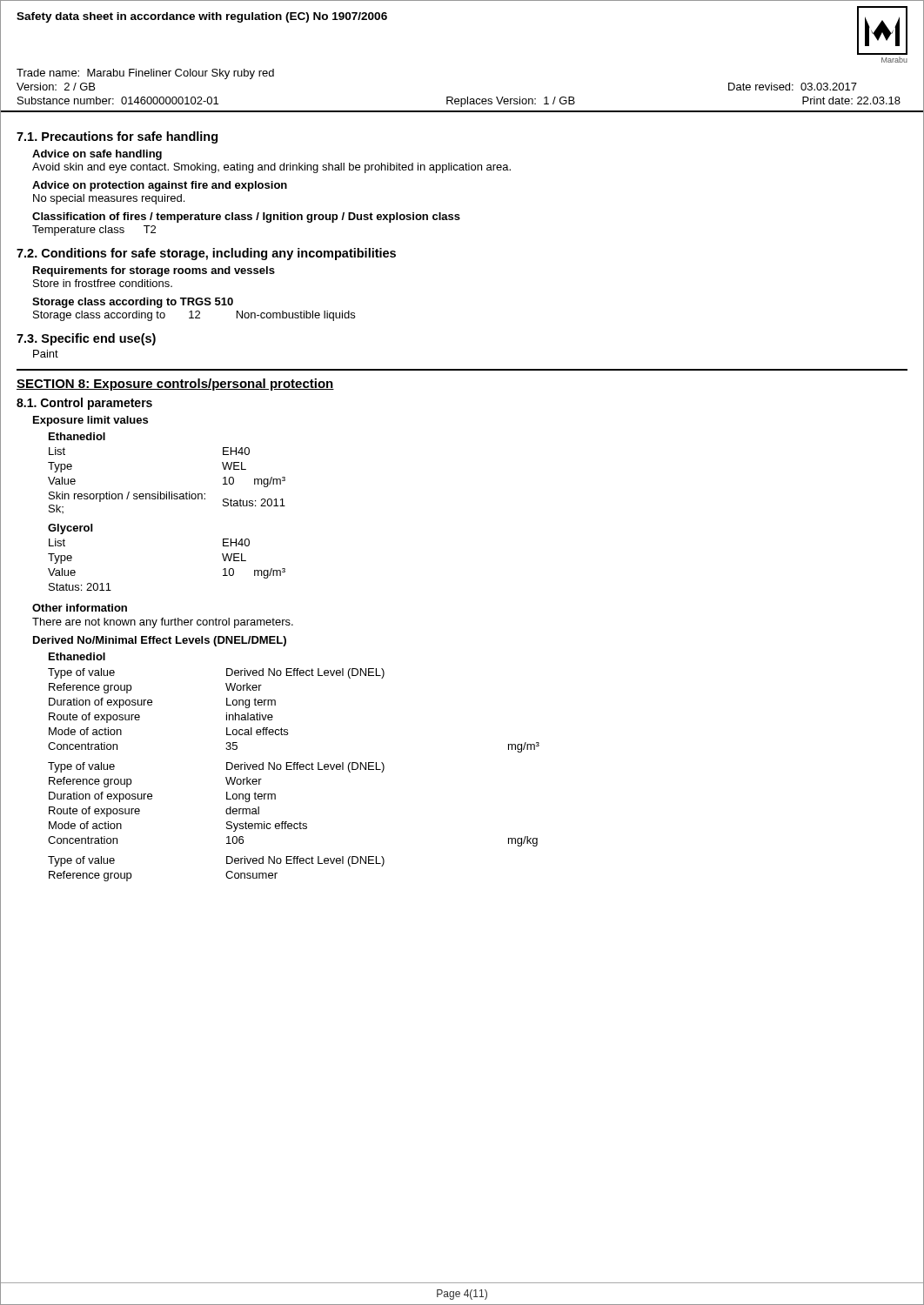Screen dimensions: 1305x924
Task: Click on the table containing "Status: 2011"
Action: point(478,512)
